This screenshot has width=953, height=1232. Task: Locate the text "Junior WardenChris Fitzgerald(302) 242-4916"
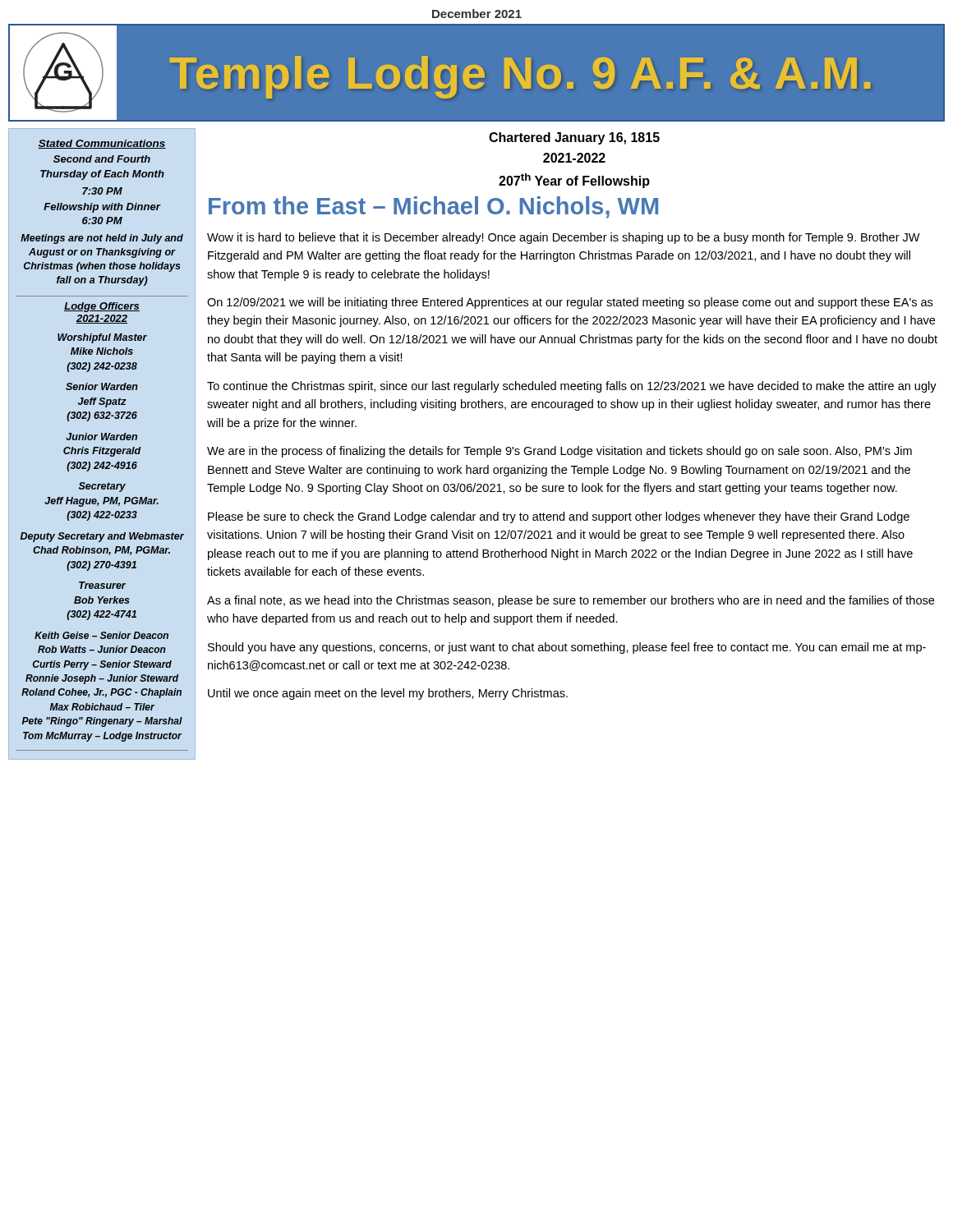[x=102, y=451]
